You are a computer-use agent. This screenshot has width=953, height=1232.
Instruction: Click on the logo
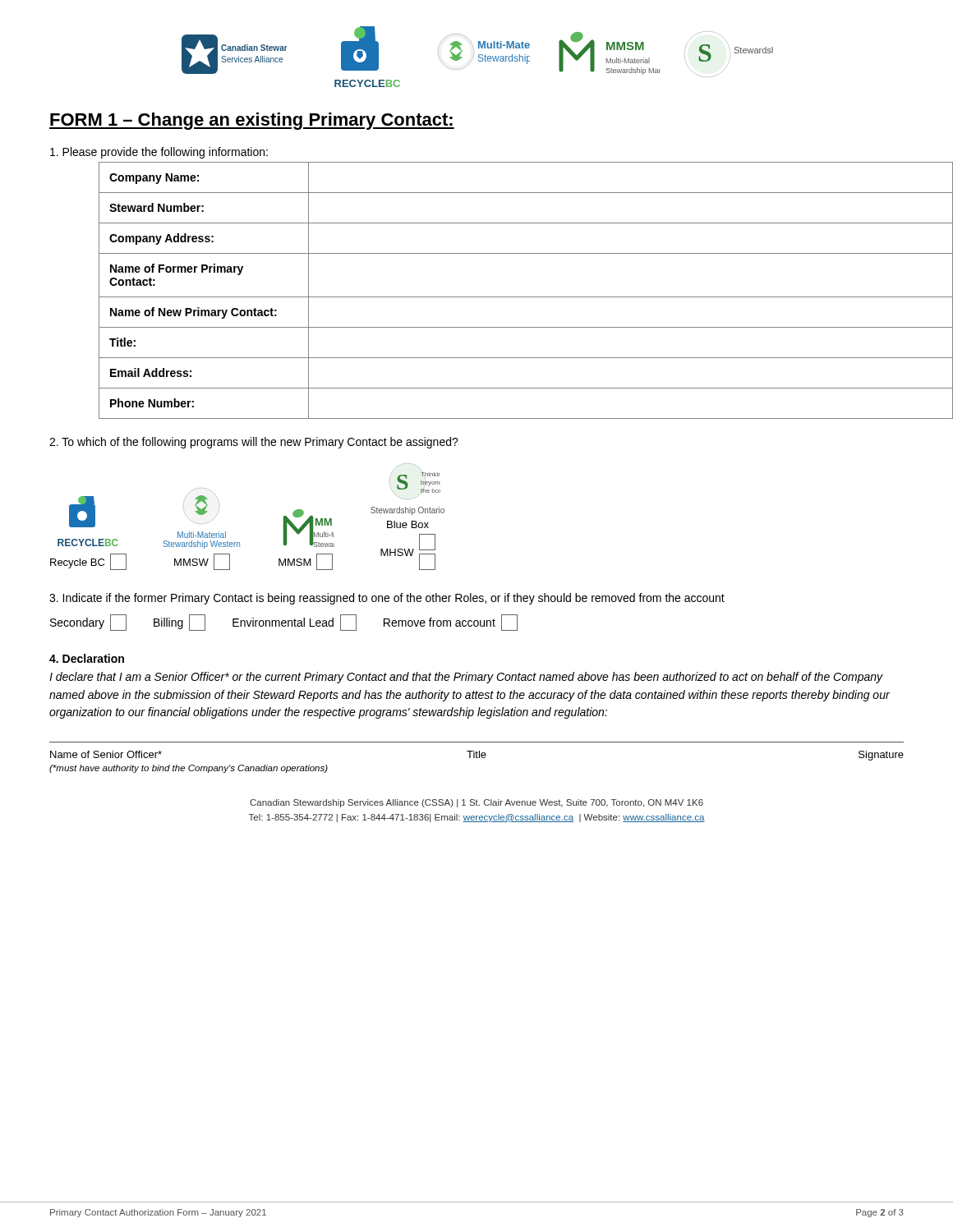pos(476,49)
